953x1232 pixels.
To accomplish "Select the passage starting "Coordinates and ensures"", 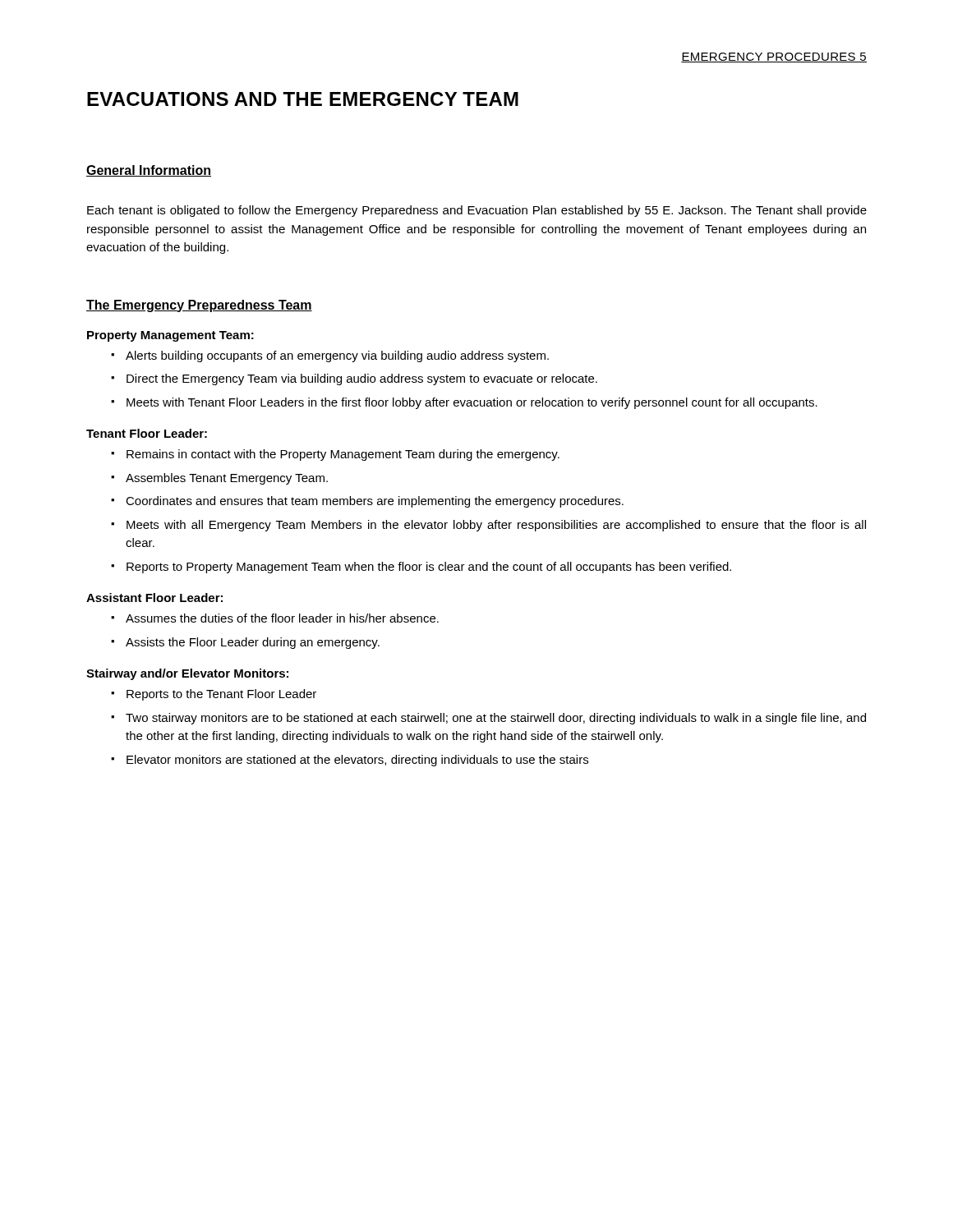I will pos(375,501).
